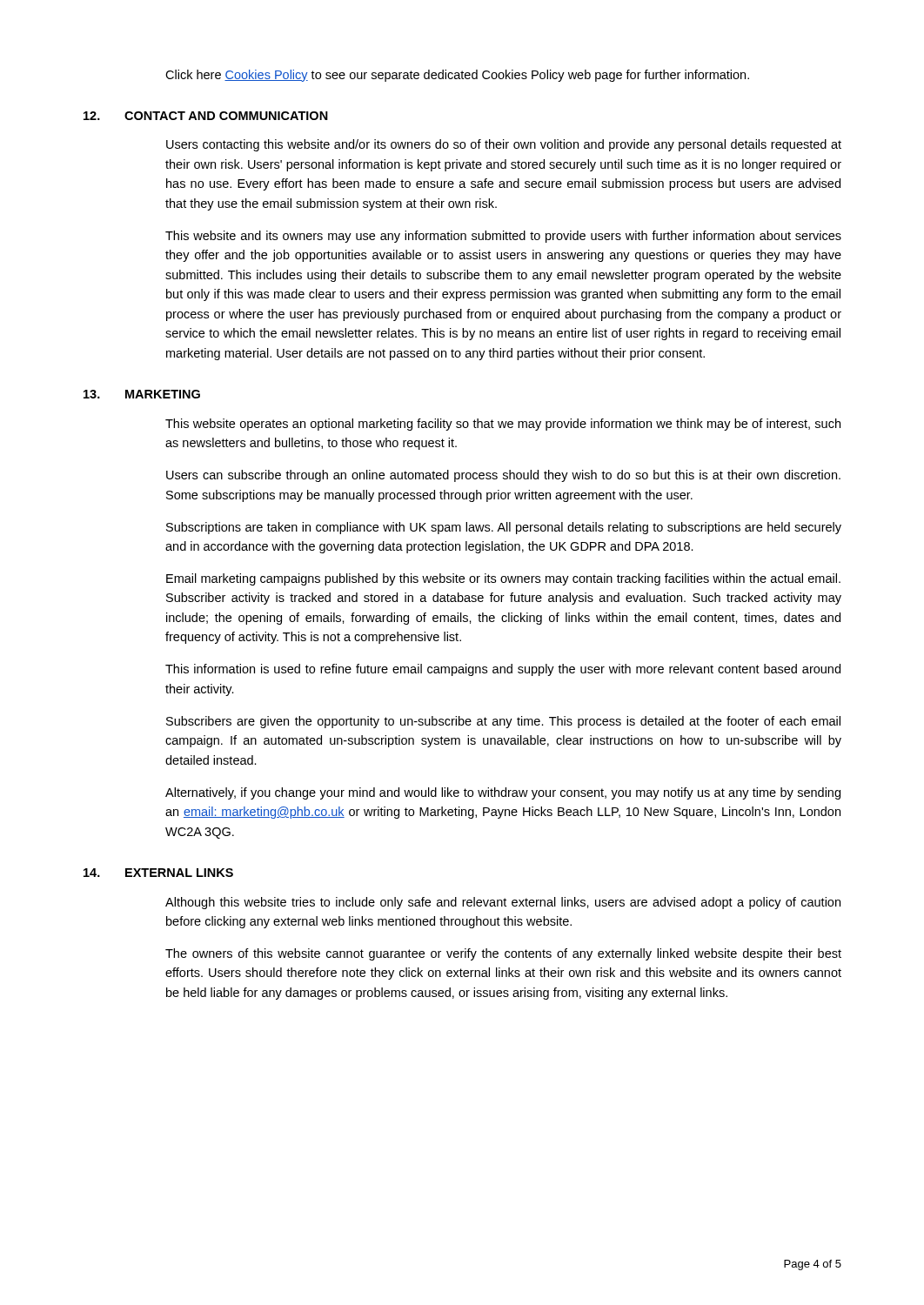This screenshot has width=924, height=1305.
Task: Find the block on this page that starts "Subscribers are given the opportunity to un-subscribe at"
Action: click(x=503, y=741)
